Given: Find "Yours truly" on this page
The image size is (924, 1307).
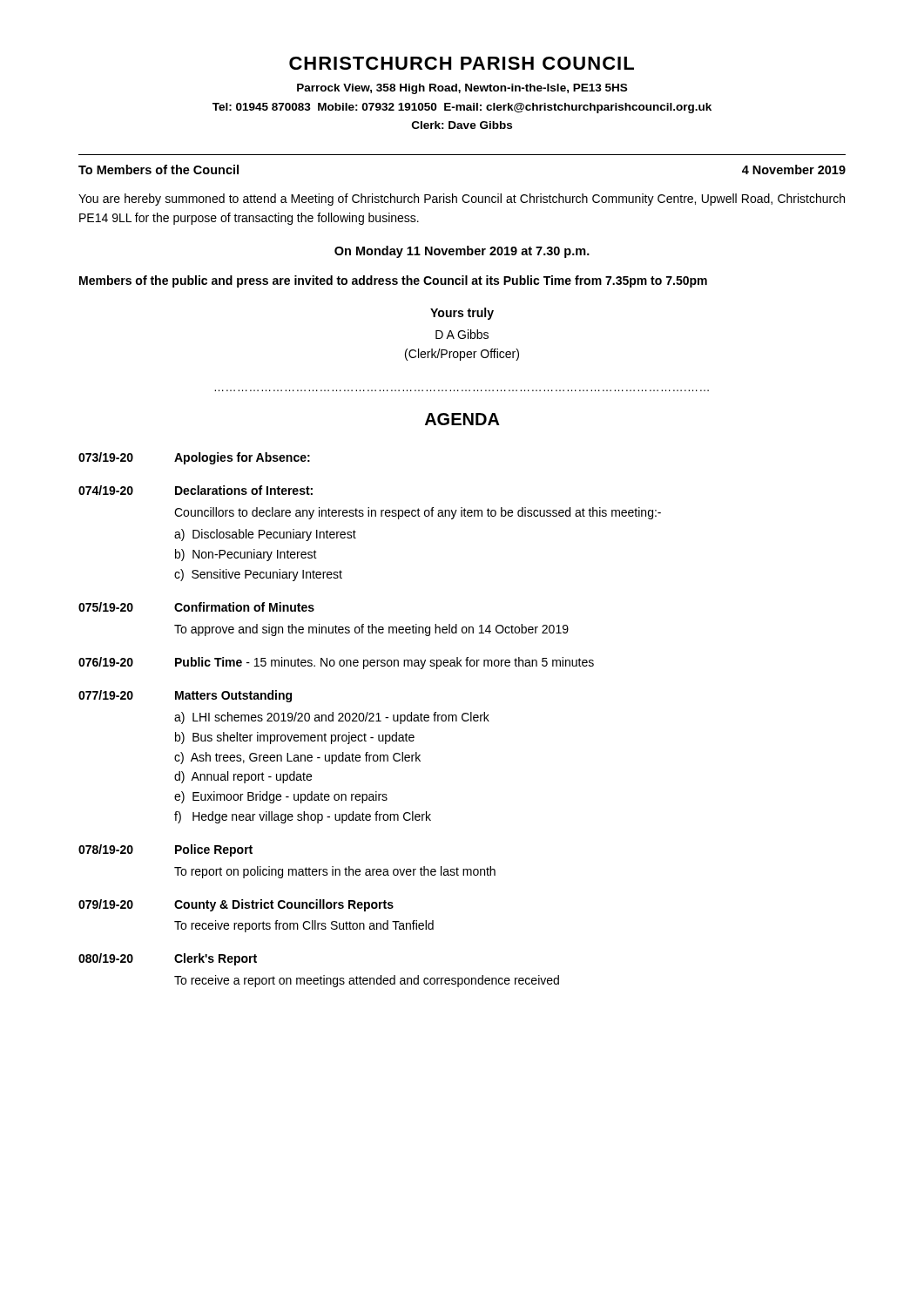Looking at the screenshot, I should 462,312.
